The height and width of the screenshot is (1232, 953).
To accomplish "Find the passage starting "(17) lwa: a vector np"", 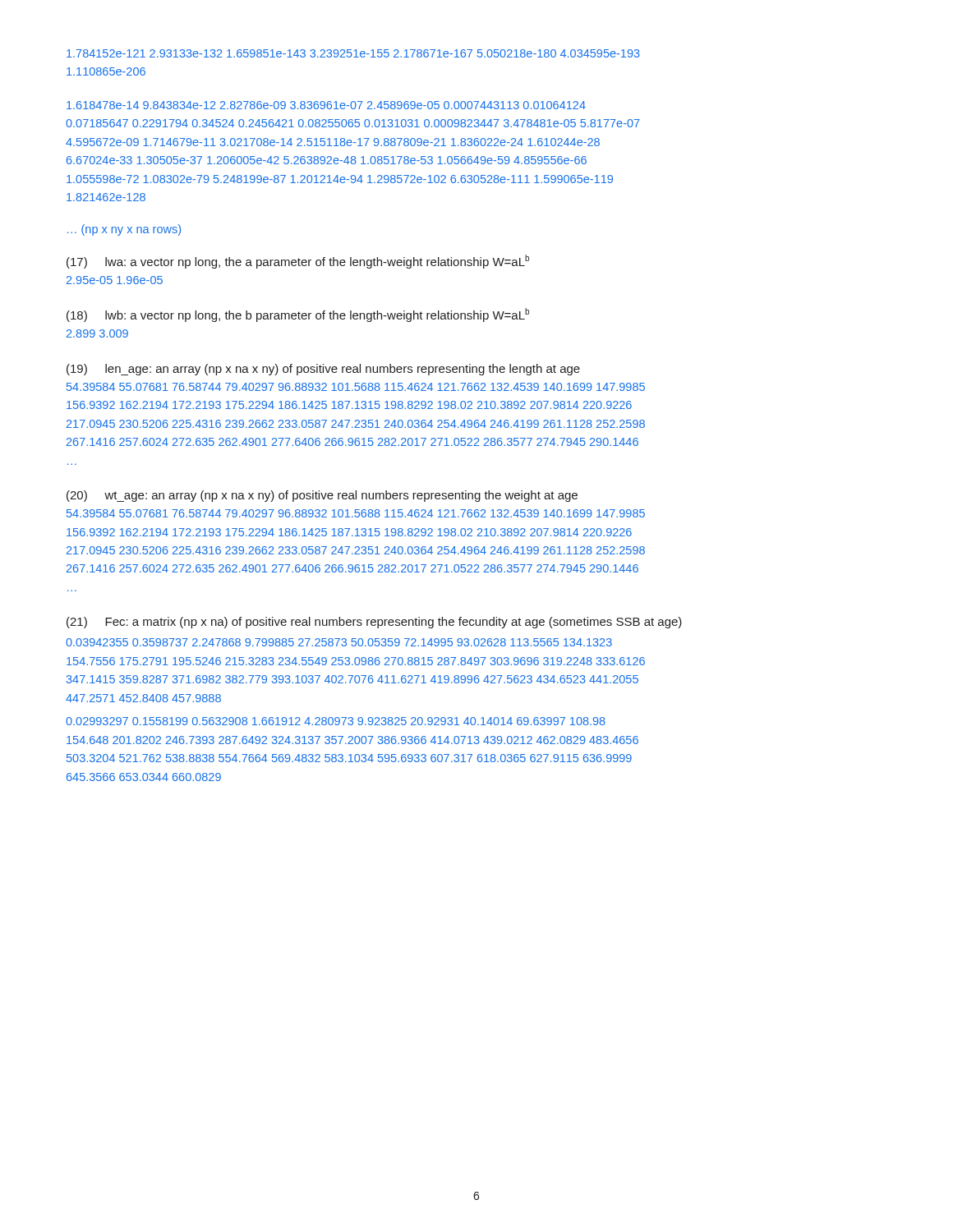I will (476, 271).
